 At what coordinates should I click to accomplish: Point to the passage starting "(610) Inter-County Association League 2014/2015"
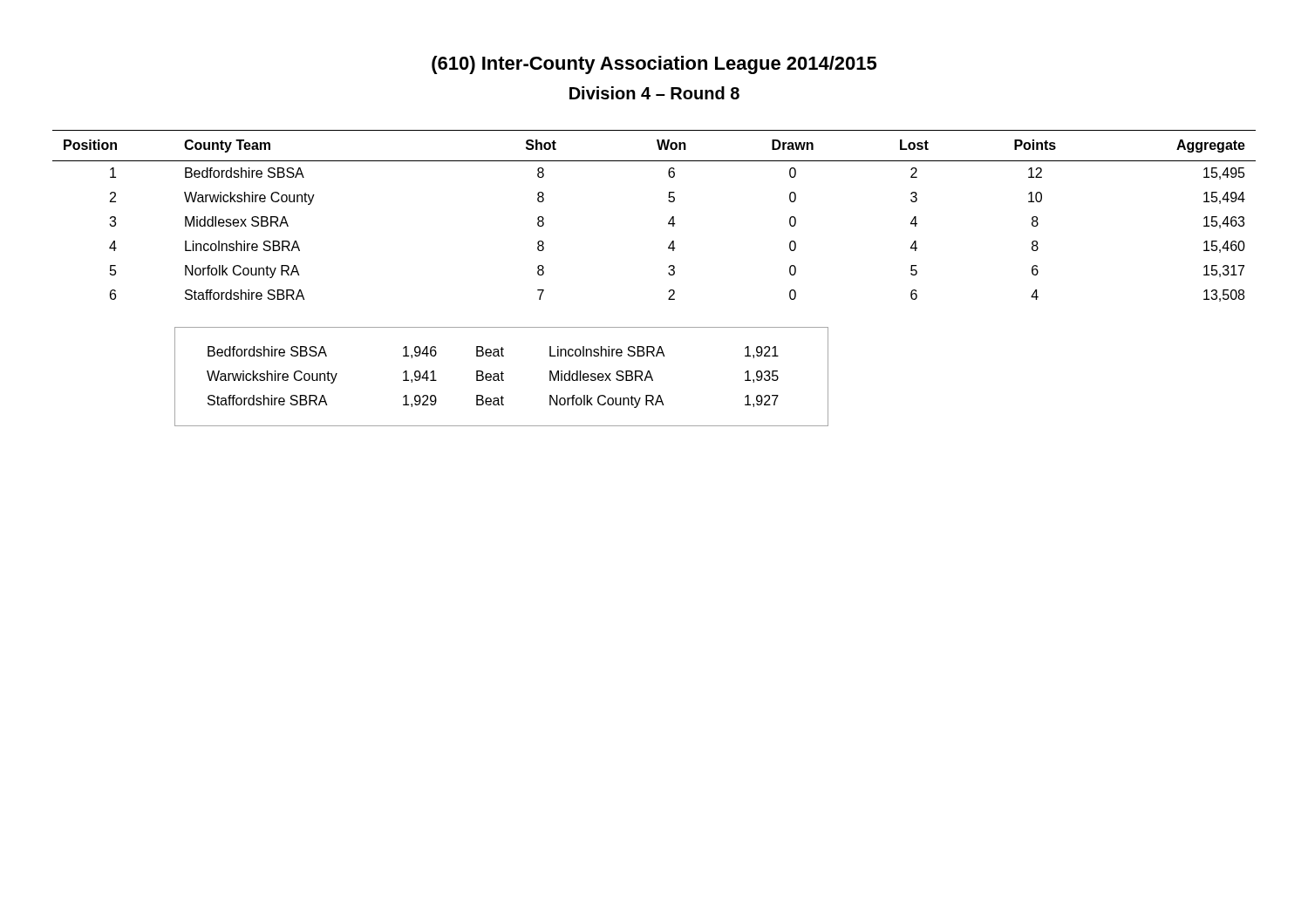(654, 63)
